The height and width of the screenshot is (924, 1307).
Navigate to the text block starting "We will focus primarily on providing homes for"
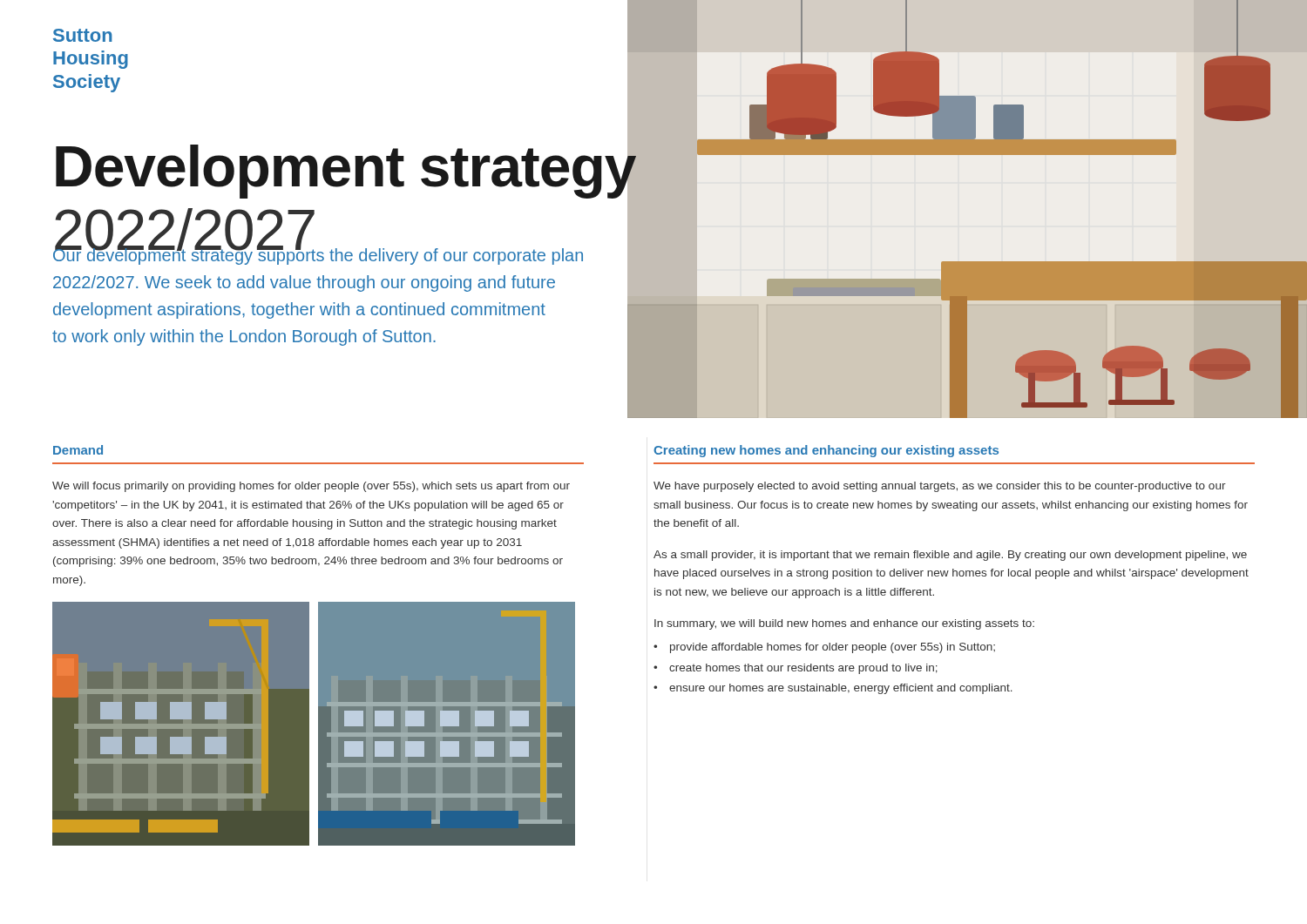[311, 533]
